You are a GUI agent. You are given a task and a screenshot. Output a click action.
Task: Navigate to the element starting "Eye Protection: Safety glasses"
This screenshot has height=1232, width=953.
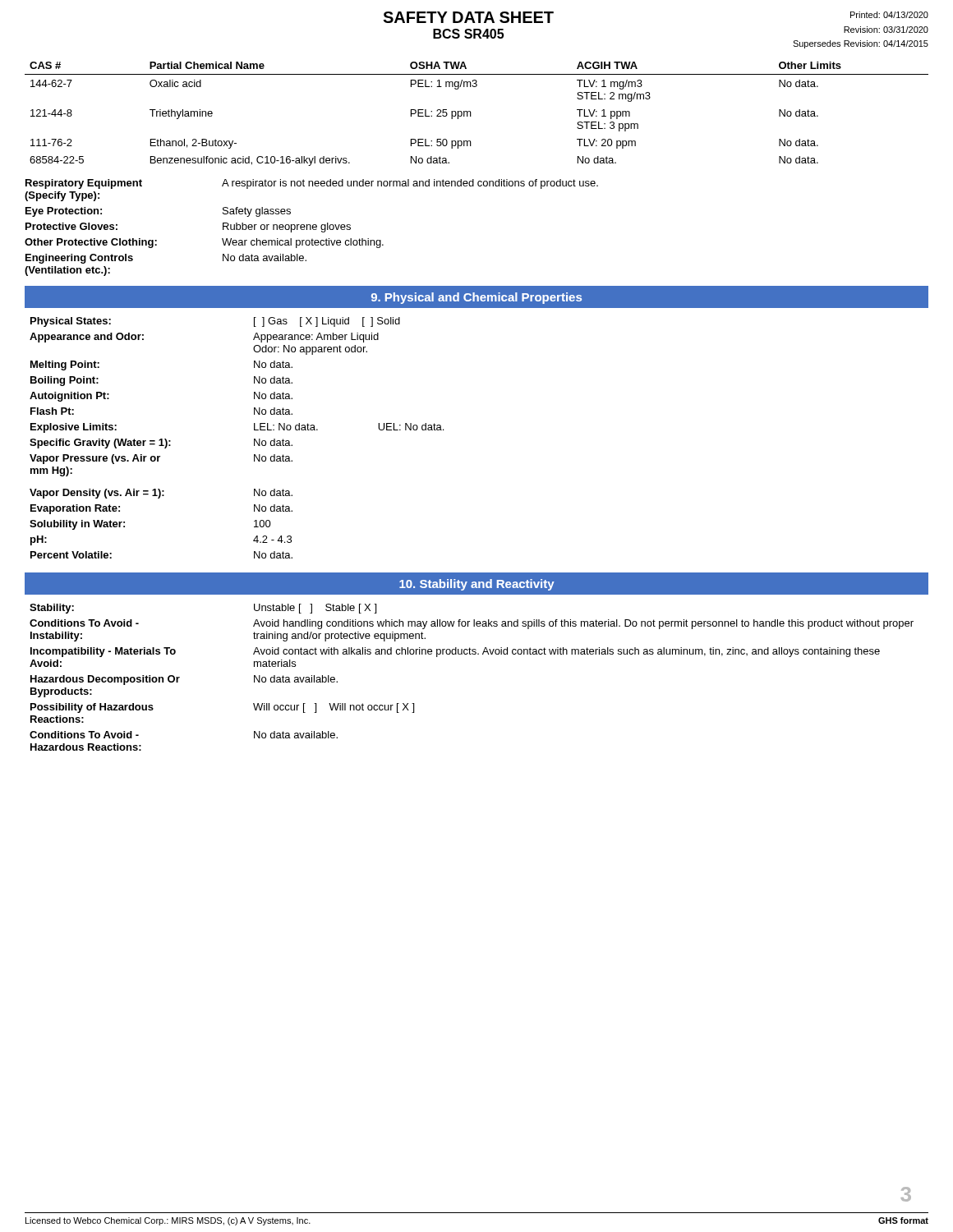(69, 211)
